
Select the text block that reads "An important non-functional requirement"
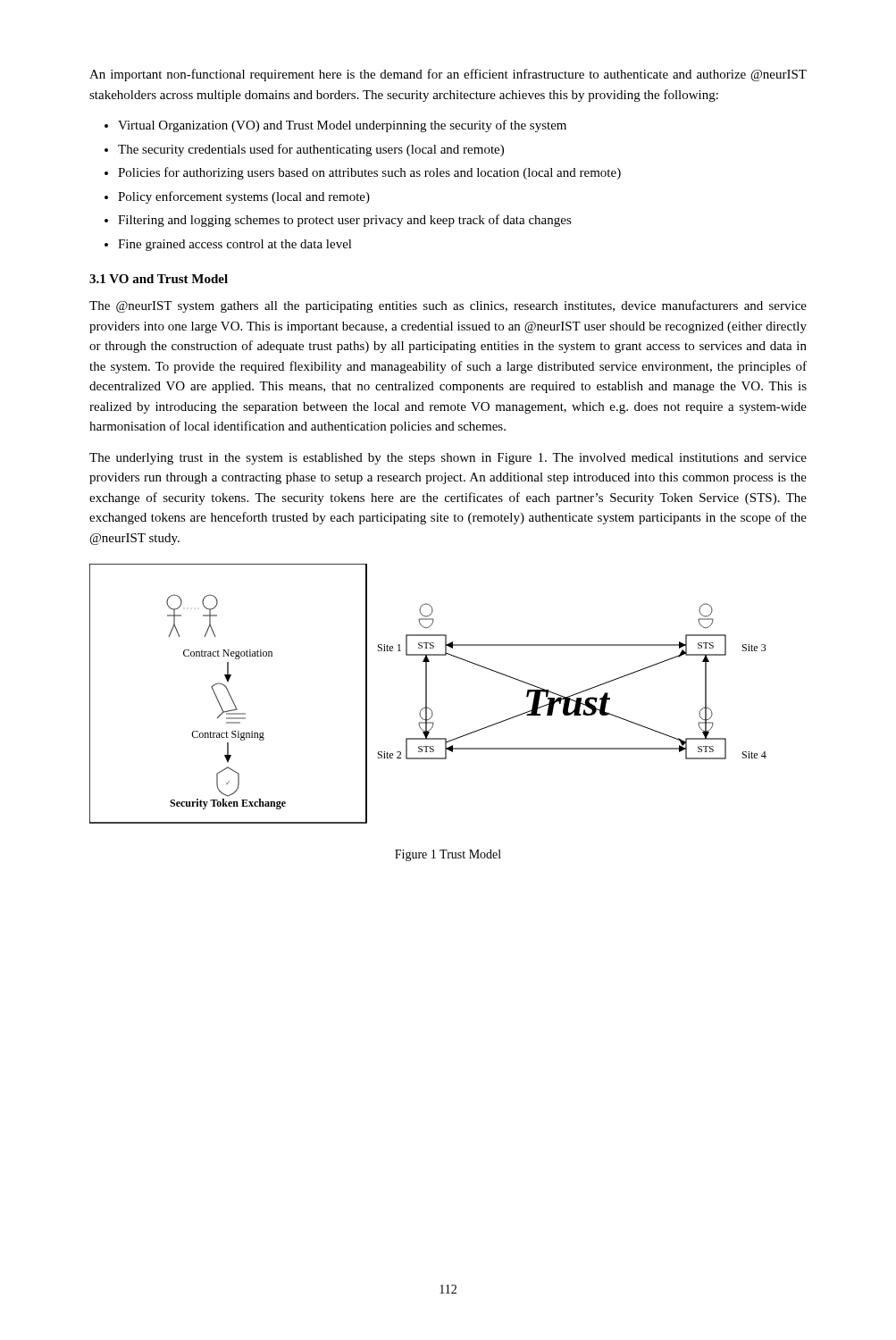448,84
